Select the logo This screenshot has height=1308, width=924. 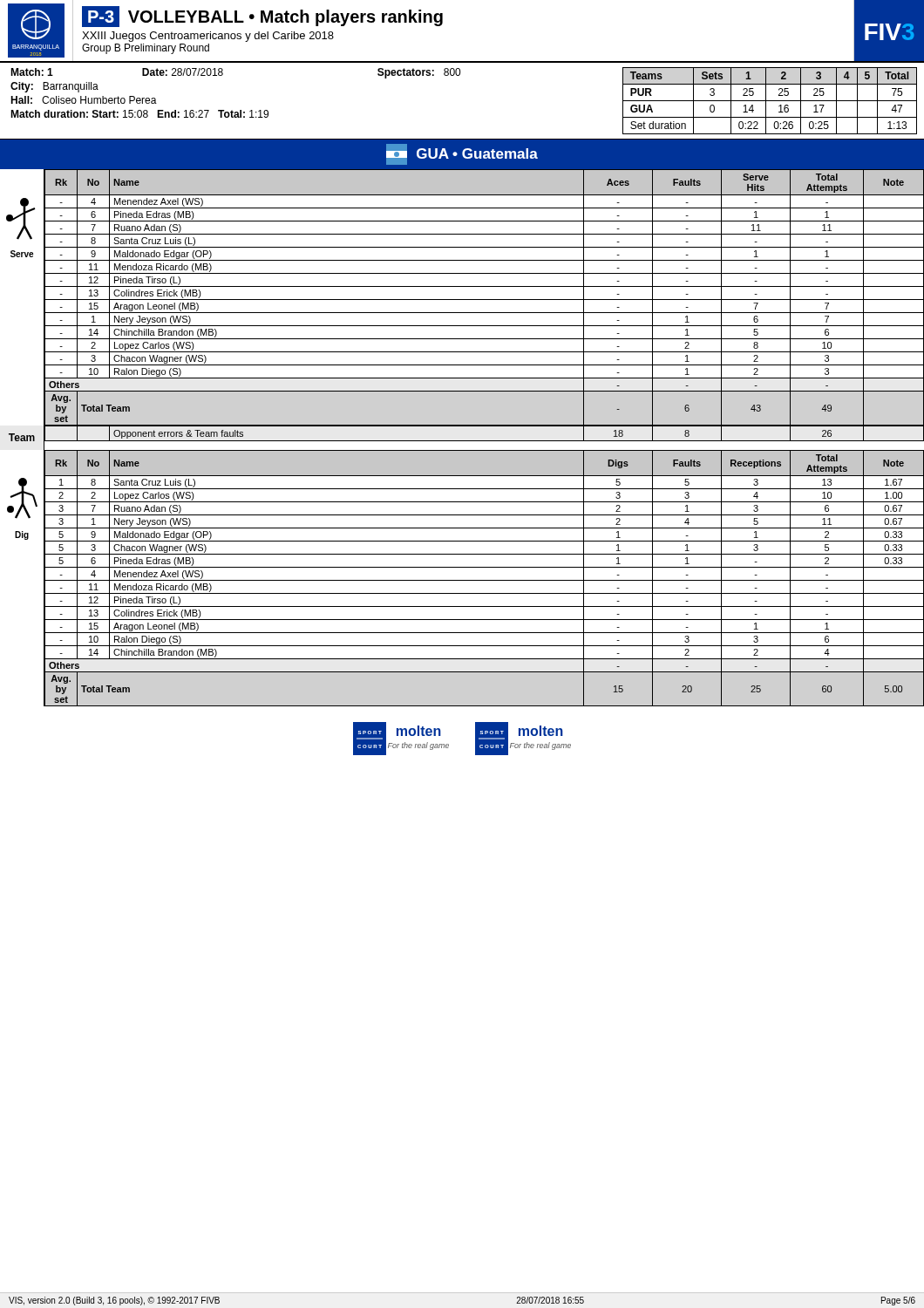click(462, 735)
